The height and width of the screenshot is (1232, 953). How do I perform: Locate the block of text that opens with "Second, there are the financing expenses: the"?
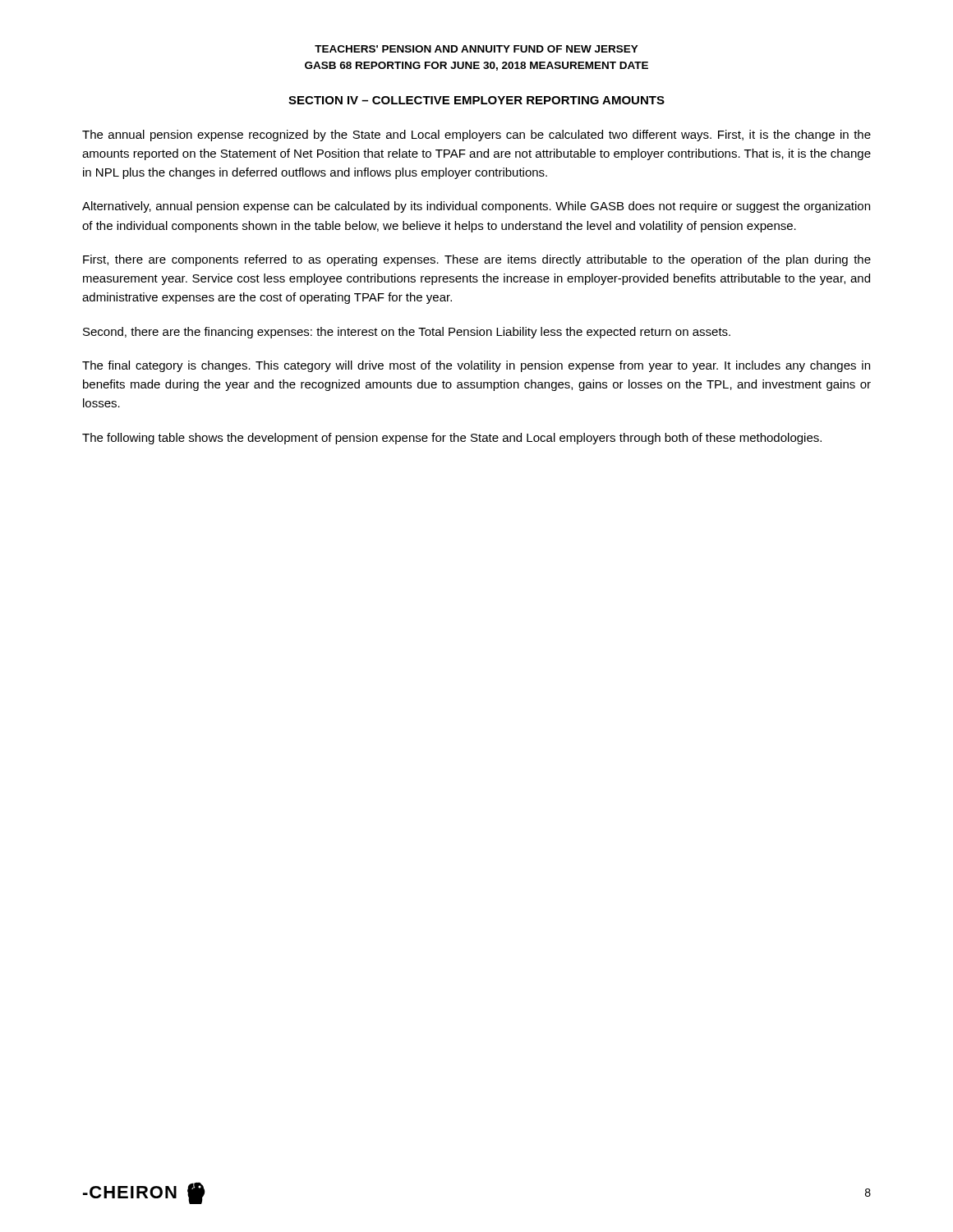(x=407, y=331)
